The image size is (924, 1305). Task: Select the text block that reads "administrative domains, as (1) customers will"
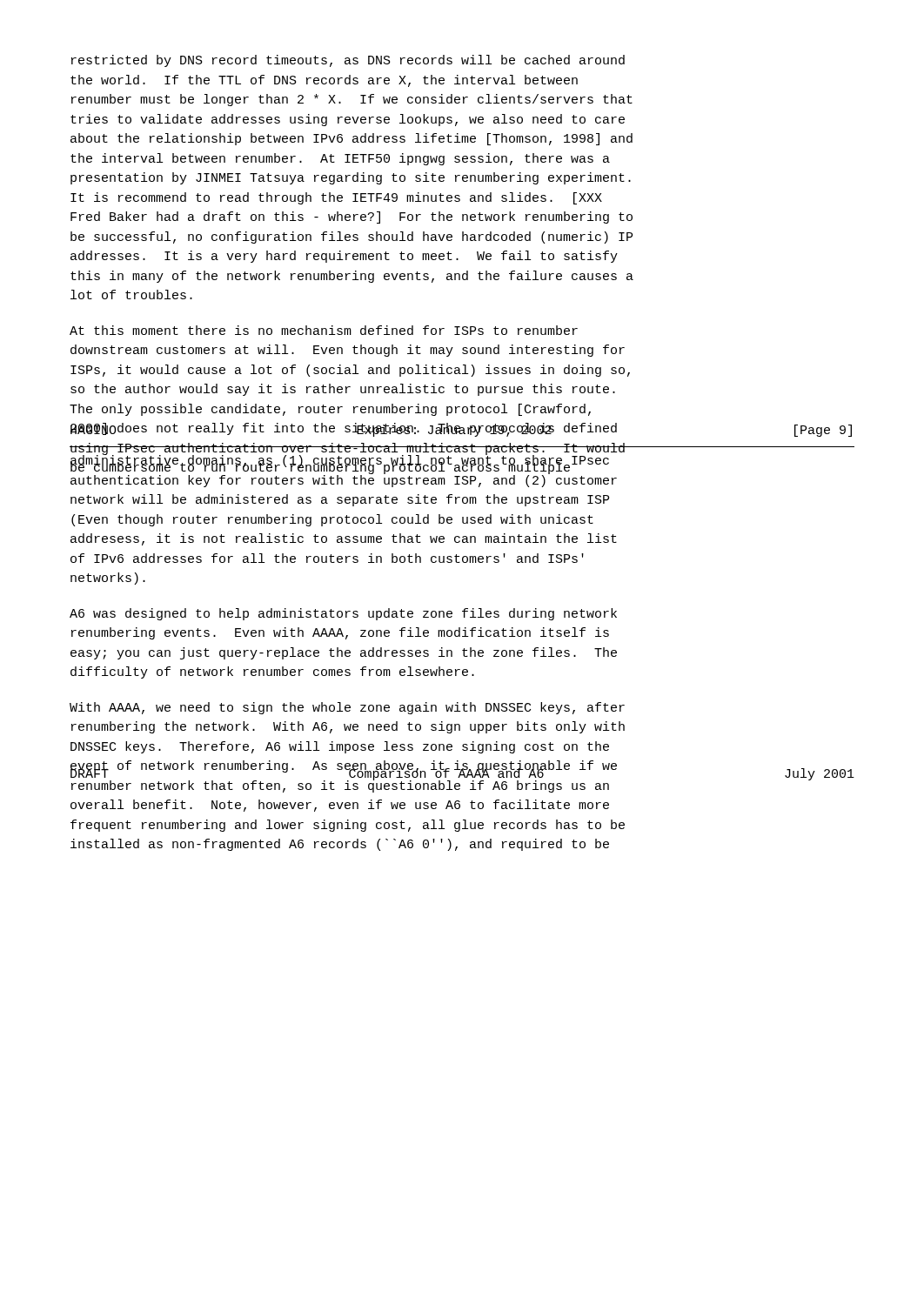pos(344,520)
